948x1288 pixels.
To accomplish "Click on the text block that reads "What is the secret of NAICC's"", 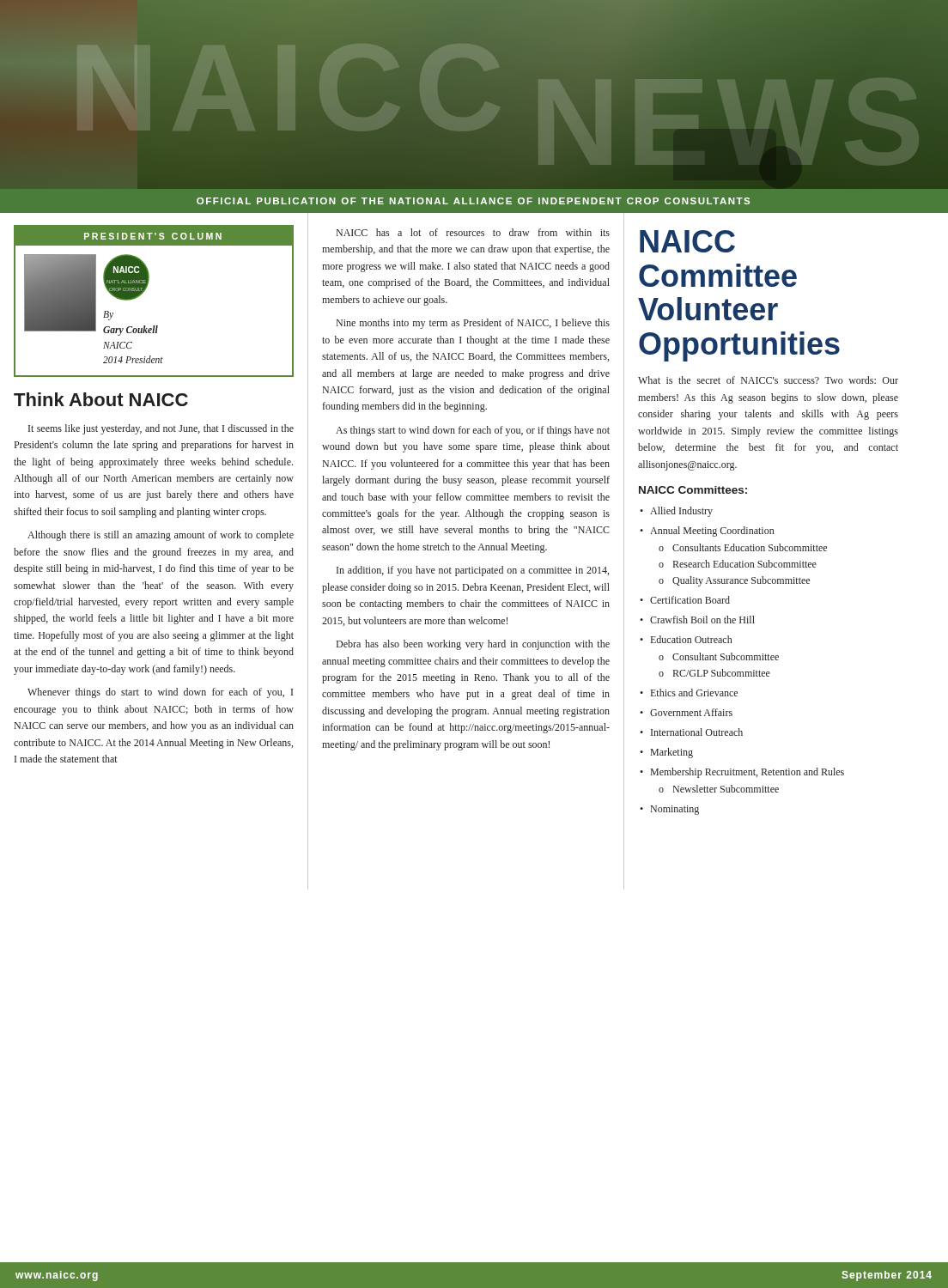I will pos(768,422).
